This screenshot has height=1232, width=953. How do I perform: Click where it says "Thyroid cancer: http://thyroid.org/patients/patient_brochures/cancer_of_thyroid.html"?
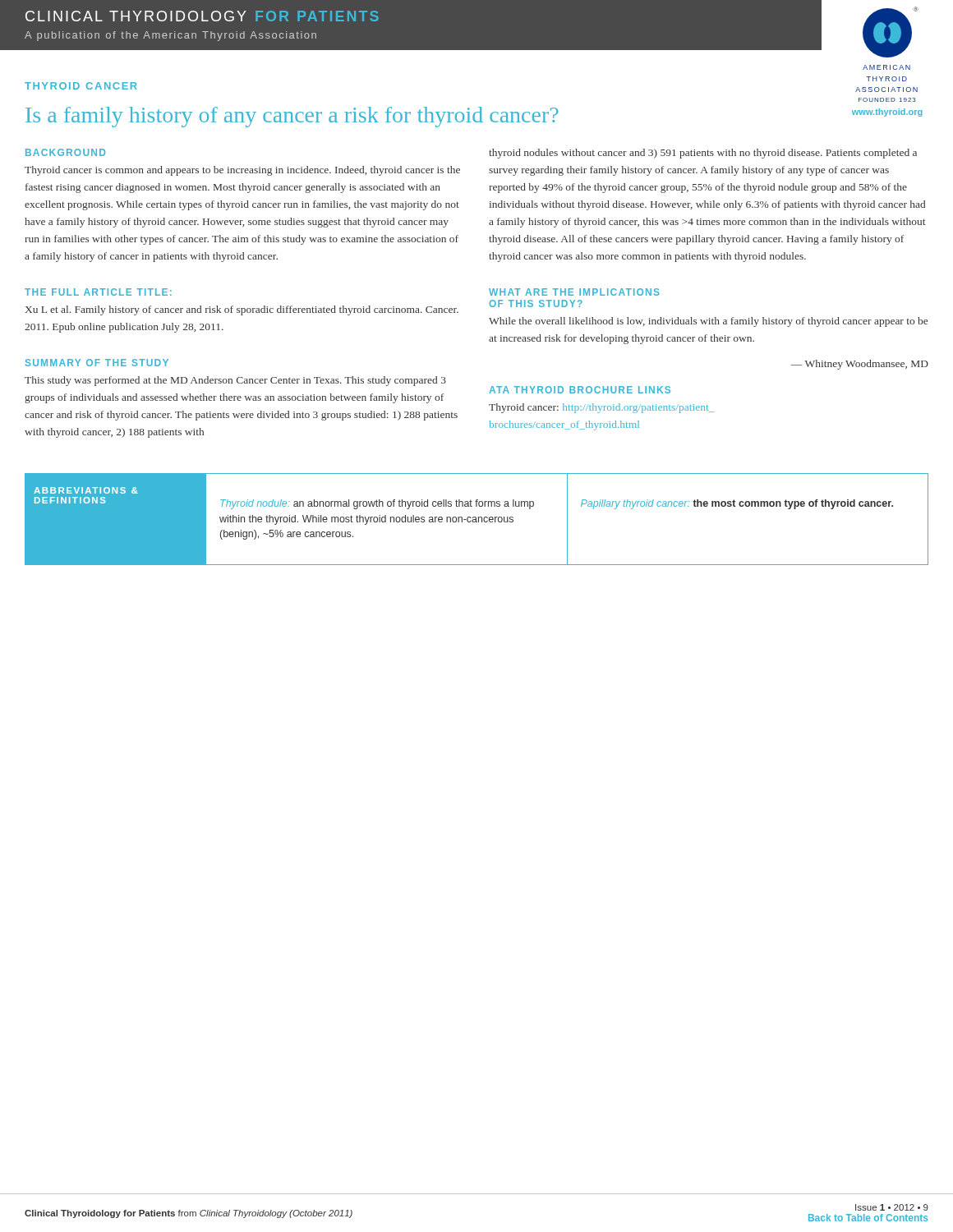[709, 416]
